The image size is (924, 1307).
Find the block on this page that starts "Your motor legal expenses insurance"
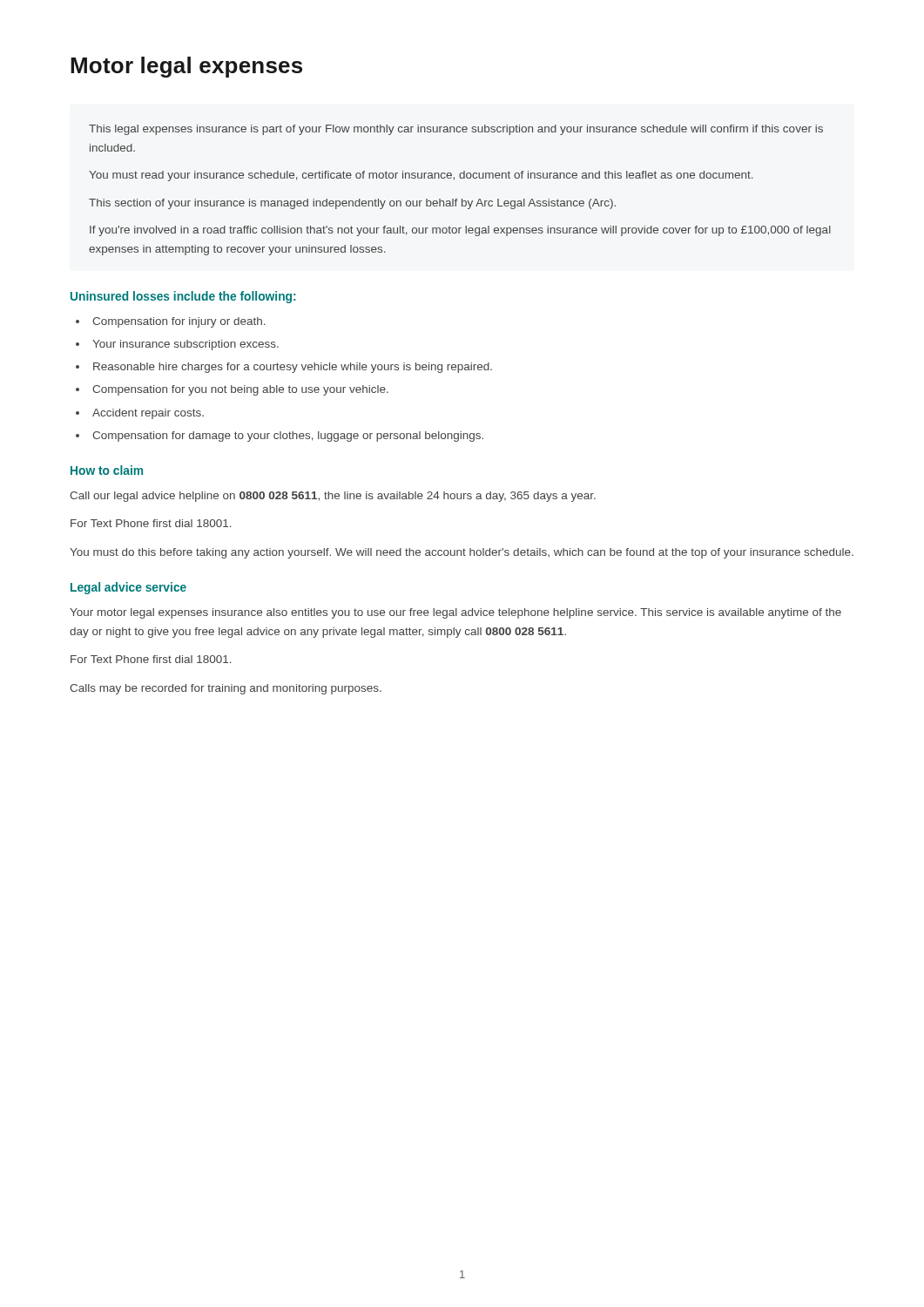click(455, 613)
